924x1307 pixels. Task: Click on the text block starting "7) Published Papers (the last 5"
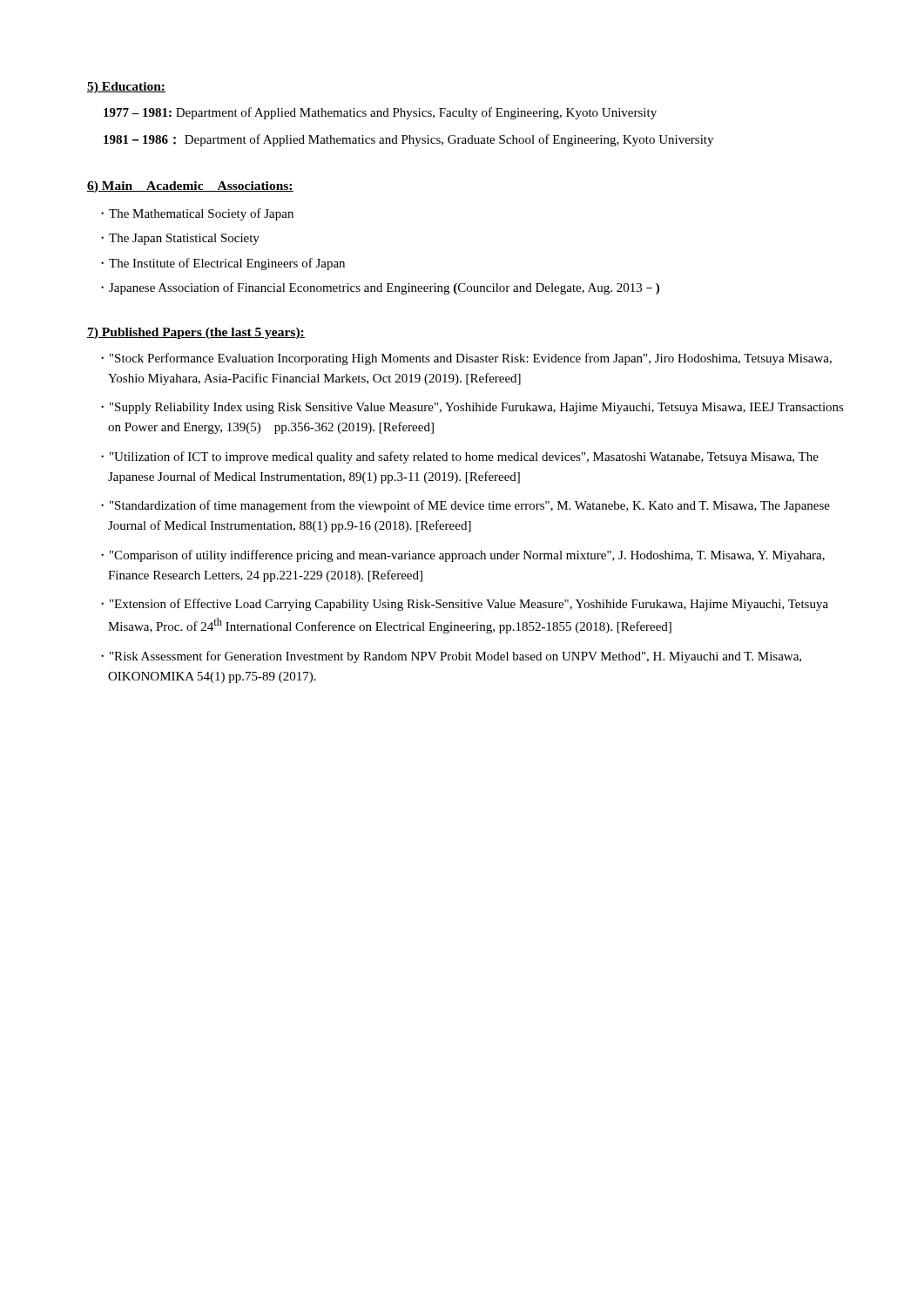196,331
